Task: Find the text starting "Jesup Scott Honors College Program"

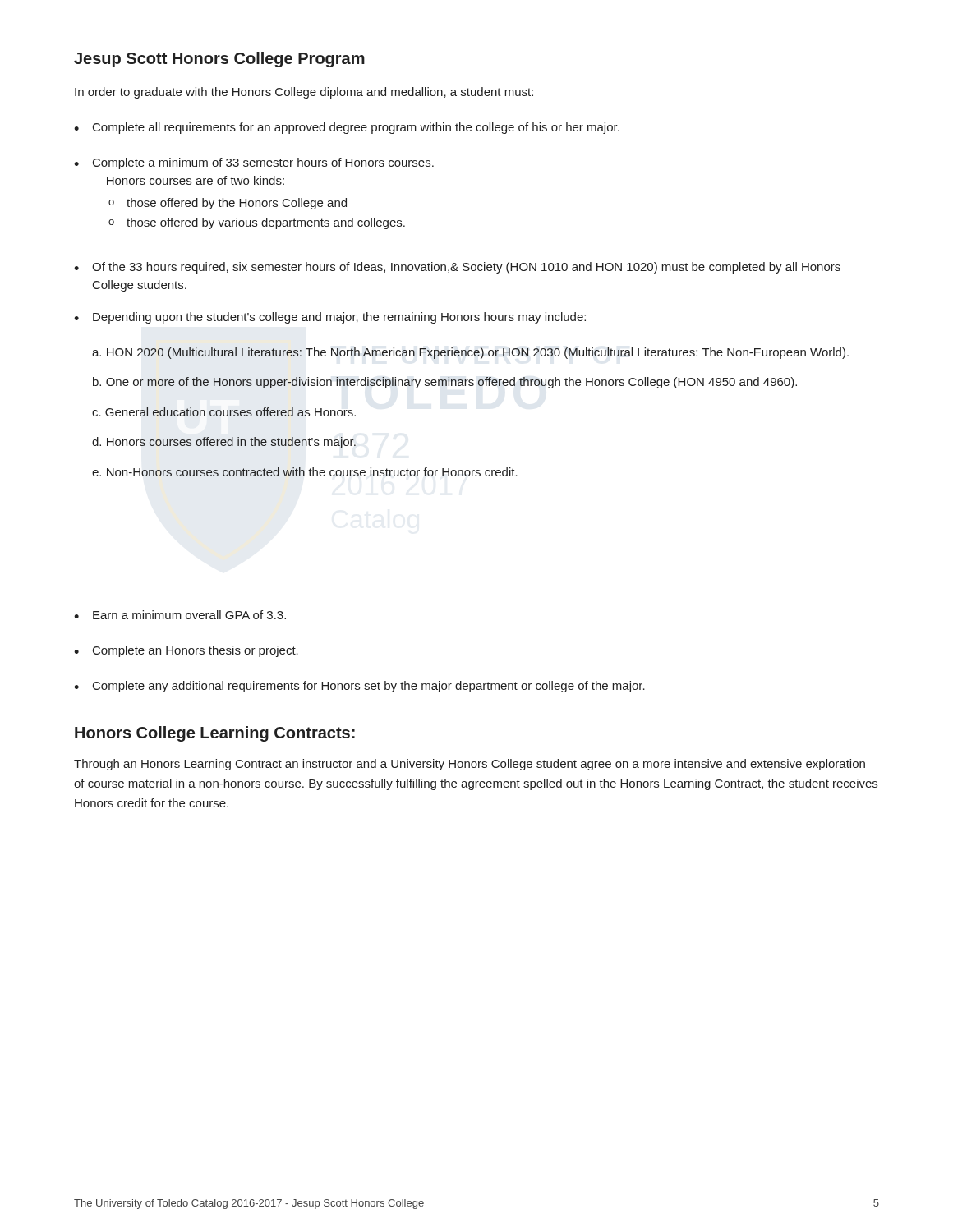Action: pyautogui.click(x=220, y=58)
